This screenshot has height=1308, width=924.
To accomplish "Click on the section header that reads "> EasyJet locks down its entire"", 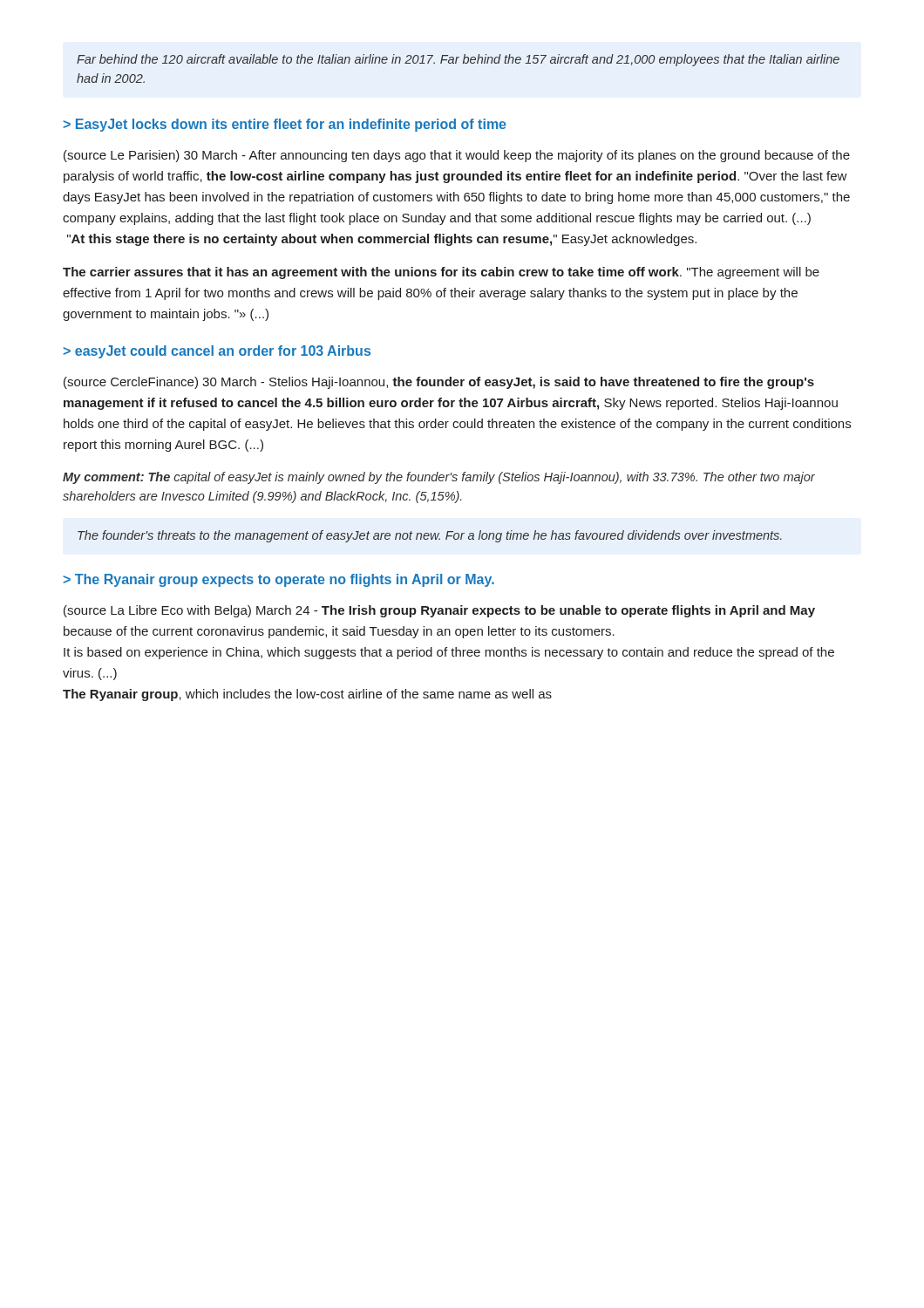I will pos(285,124).
